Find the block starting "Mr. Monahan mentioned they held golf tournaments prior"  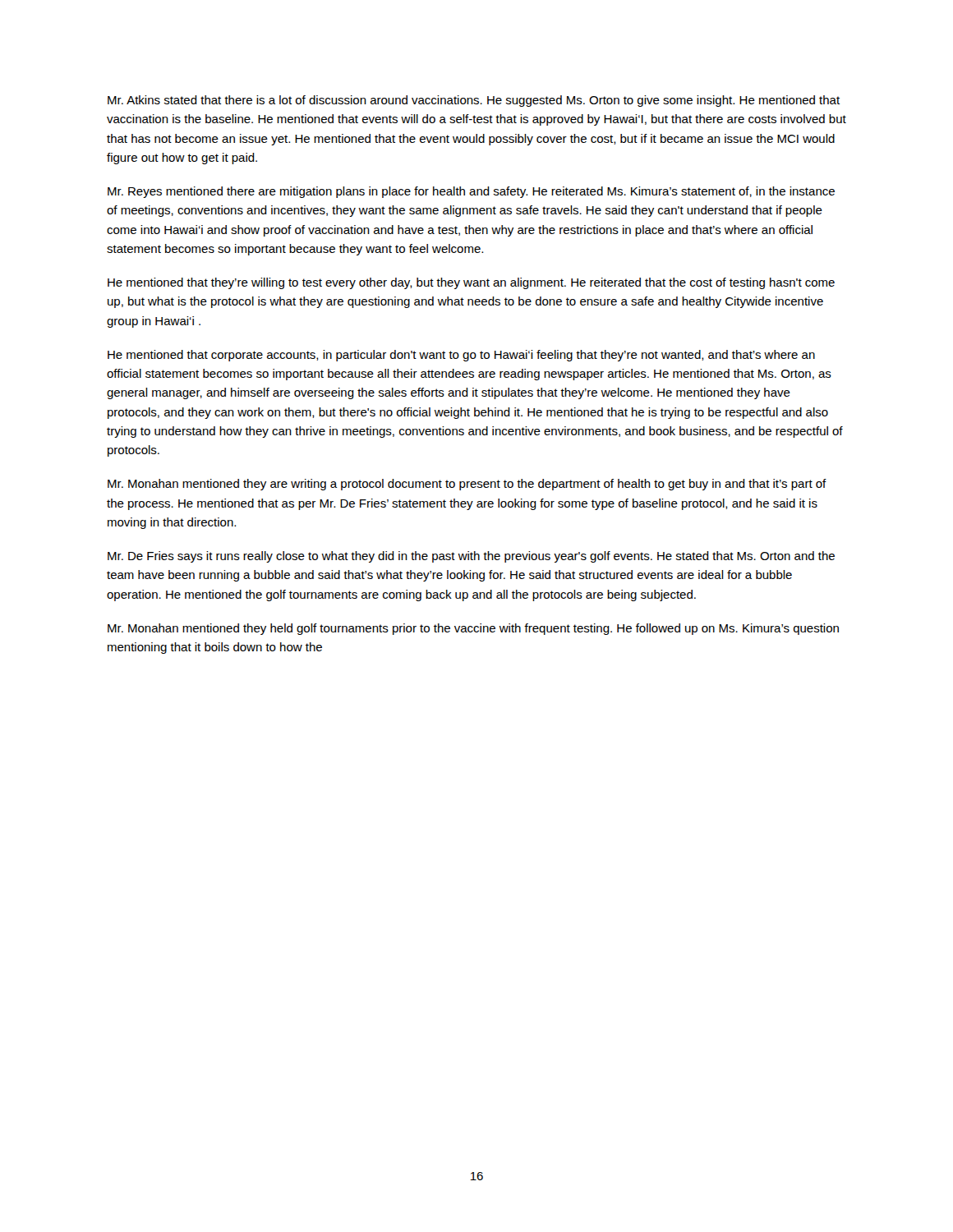(473, 637)
